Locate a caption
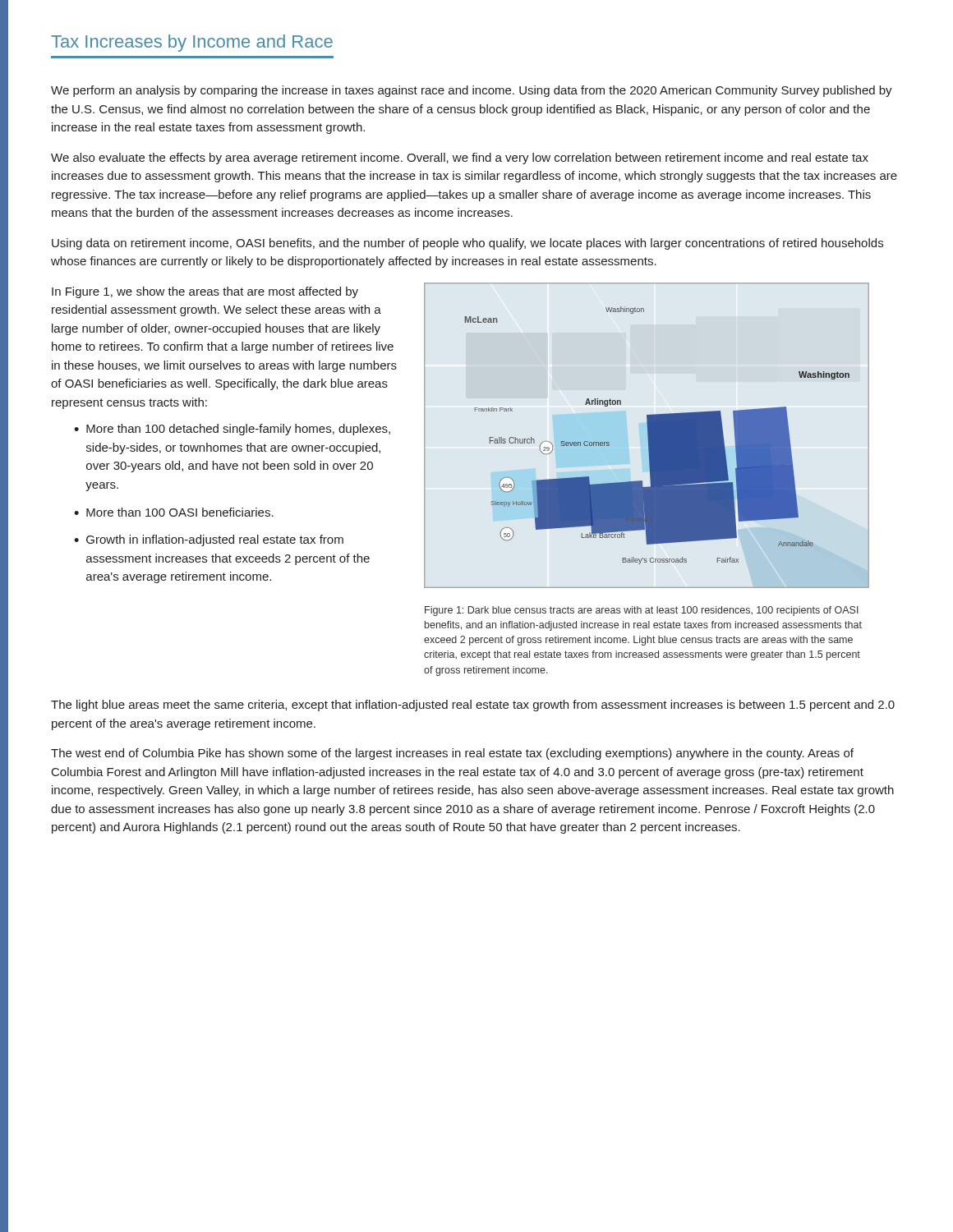This screenshot has height=1232, width=953. (646, 640)
